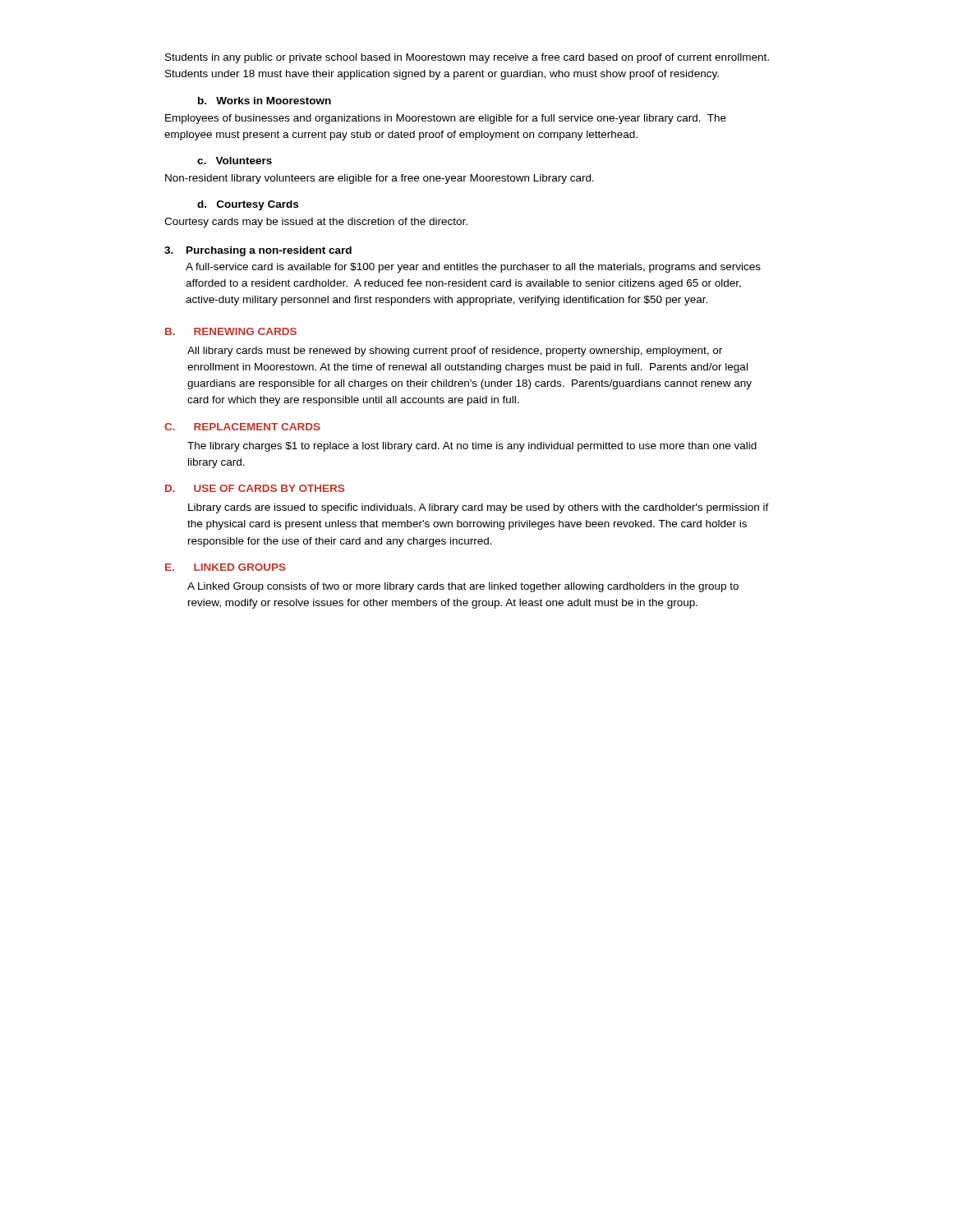Click where it says "D. USE OF CARDS BY OTHERS"
This screenshot has width=953, height=1232.
pyautogui.click(x=255, y=488)
